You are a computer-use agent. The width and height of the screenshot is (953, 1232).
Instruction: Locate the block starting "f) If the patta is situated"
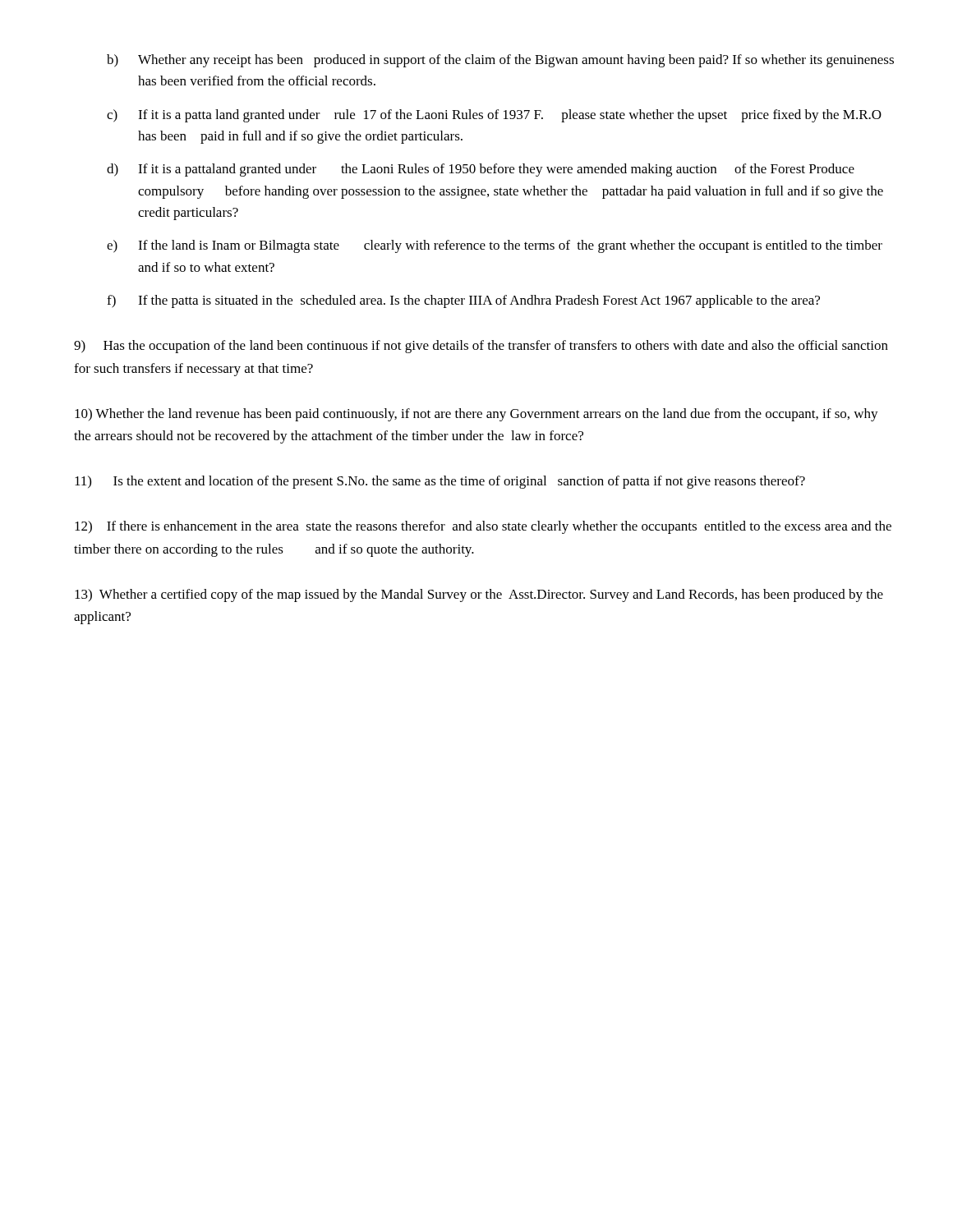(501, 301)
